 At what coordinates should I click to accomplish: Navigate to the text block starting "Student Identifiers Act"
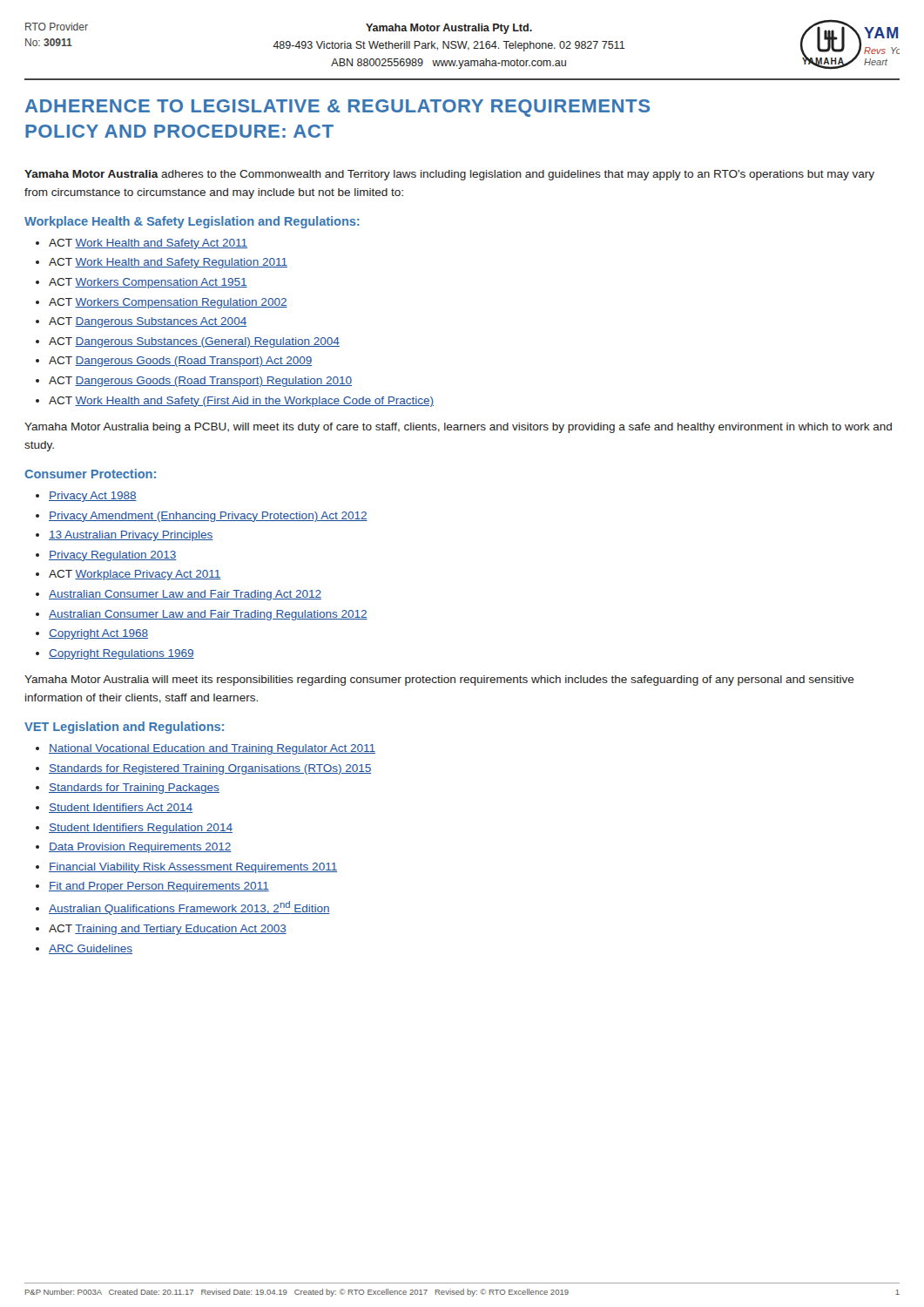click(x=121, y=807)
